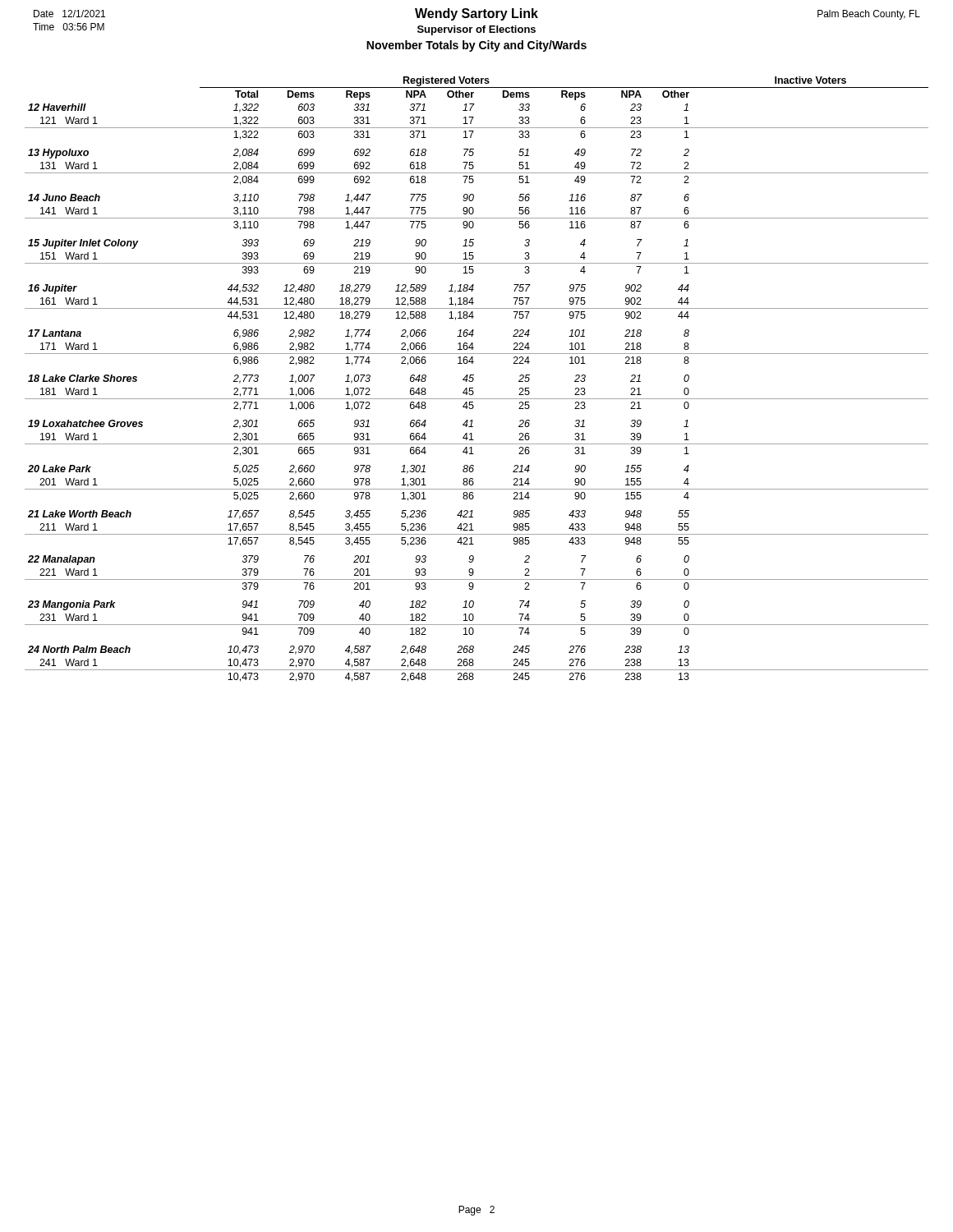953x1232 pixels.
Task: Find the text containing "Supervisor of Elections"
Action: pos(476,29)
